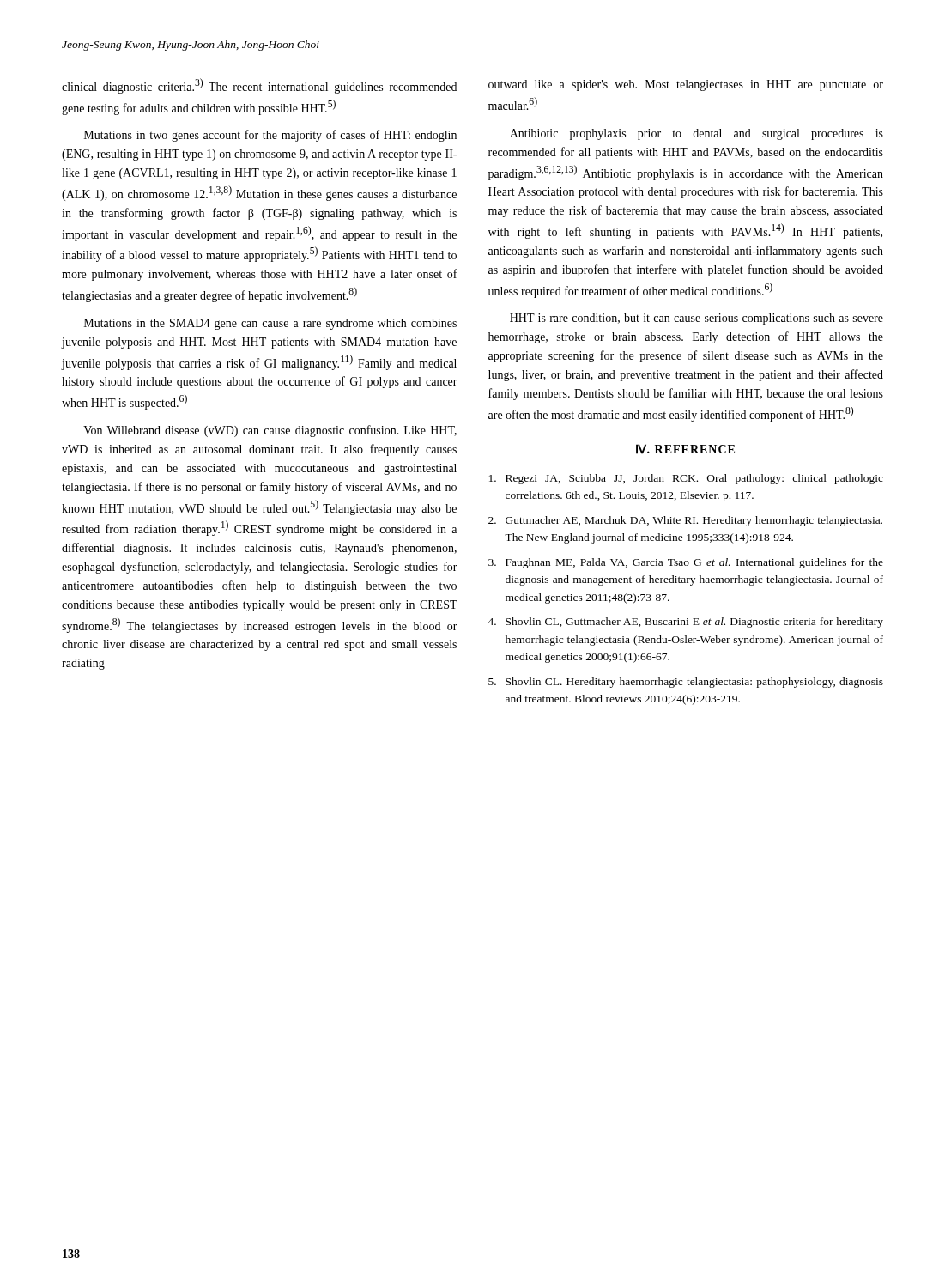
Task: Find the list item containing "2. Guttmacher AE,"
Action: (686, 529)
